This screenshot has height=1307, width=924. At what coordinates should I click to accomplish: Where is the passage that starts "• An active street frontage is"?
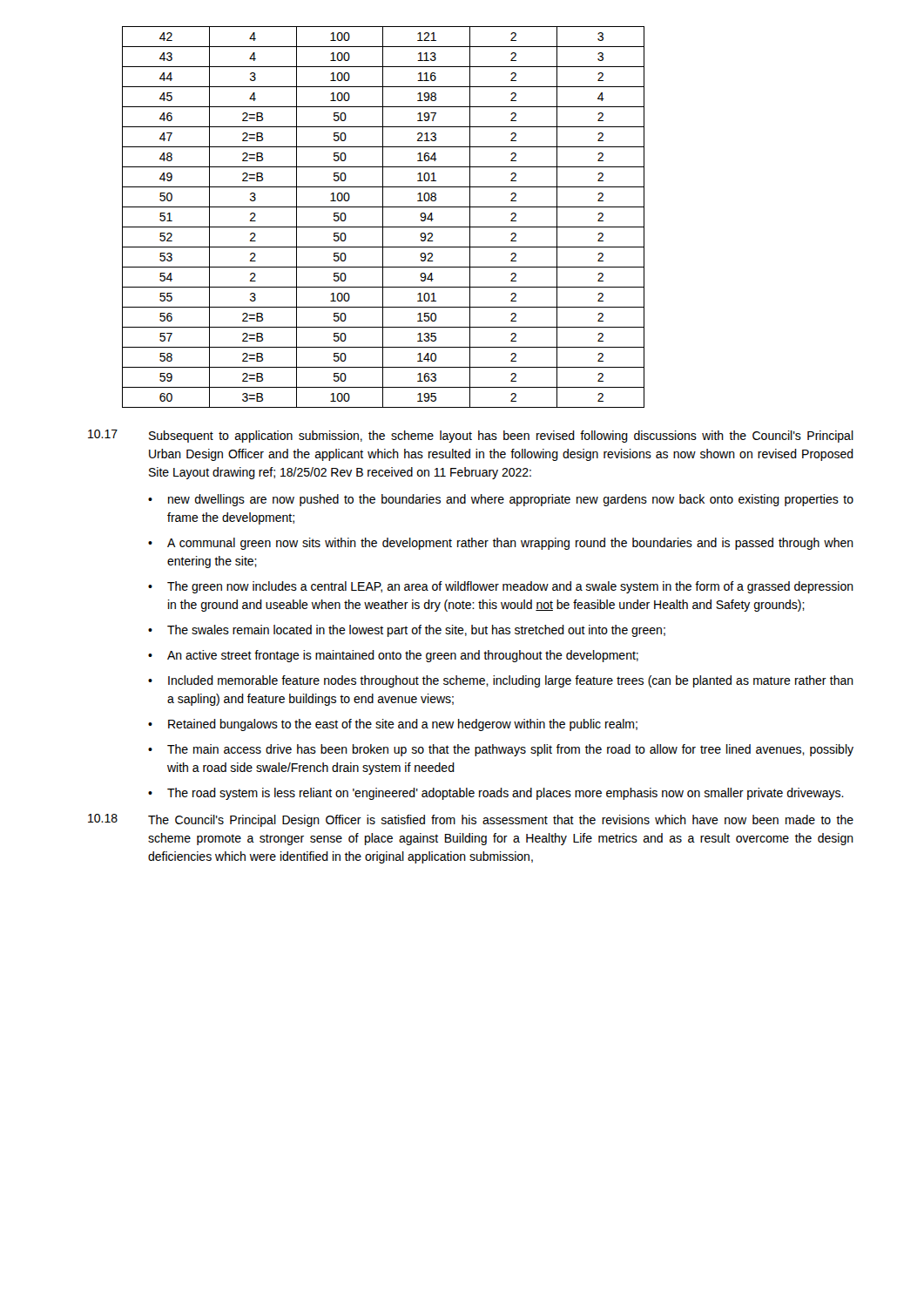coord(501,656)
